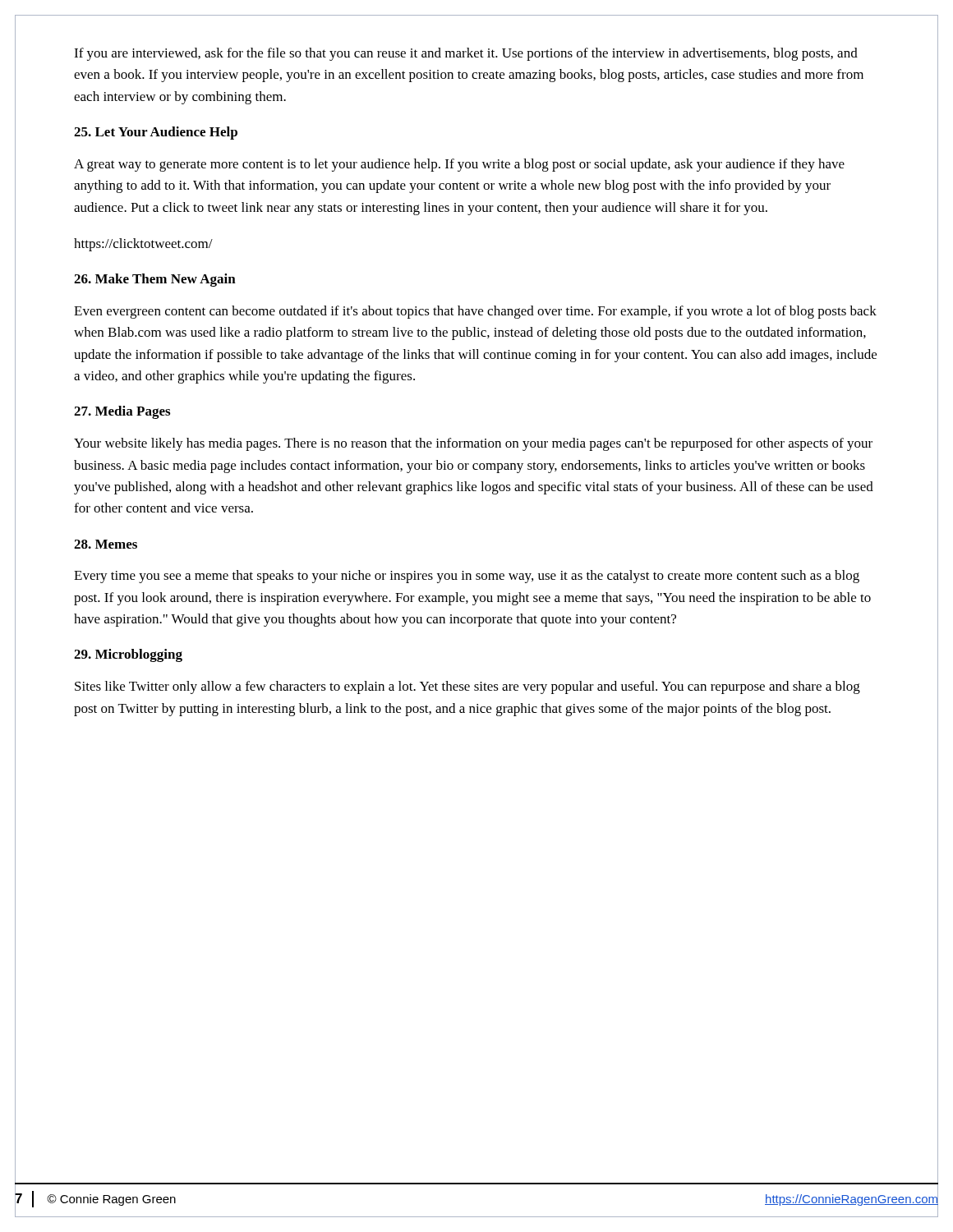The height and width of the screenshot is (1232, 953).
Task: Click on the region starting "27. Media Pages"
Action: pos(122,411)
